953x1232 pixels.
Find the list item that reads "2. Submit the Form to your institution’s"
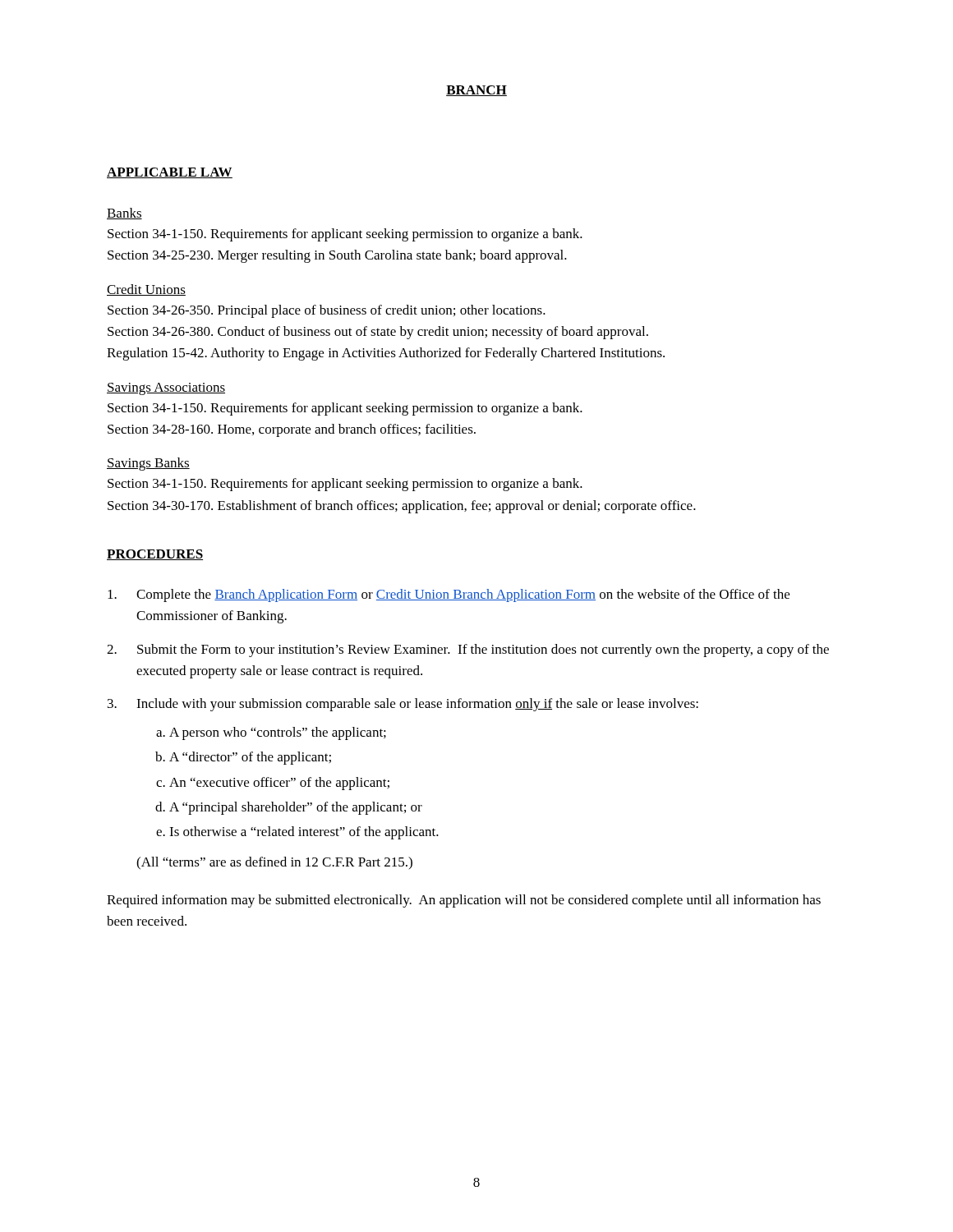pyautogui.click(x=476, y=660)
